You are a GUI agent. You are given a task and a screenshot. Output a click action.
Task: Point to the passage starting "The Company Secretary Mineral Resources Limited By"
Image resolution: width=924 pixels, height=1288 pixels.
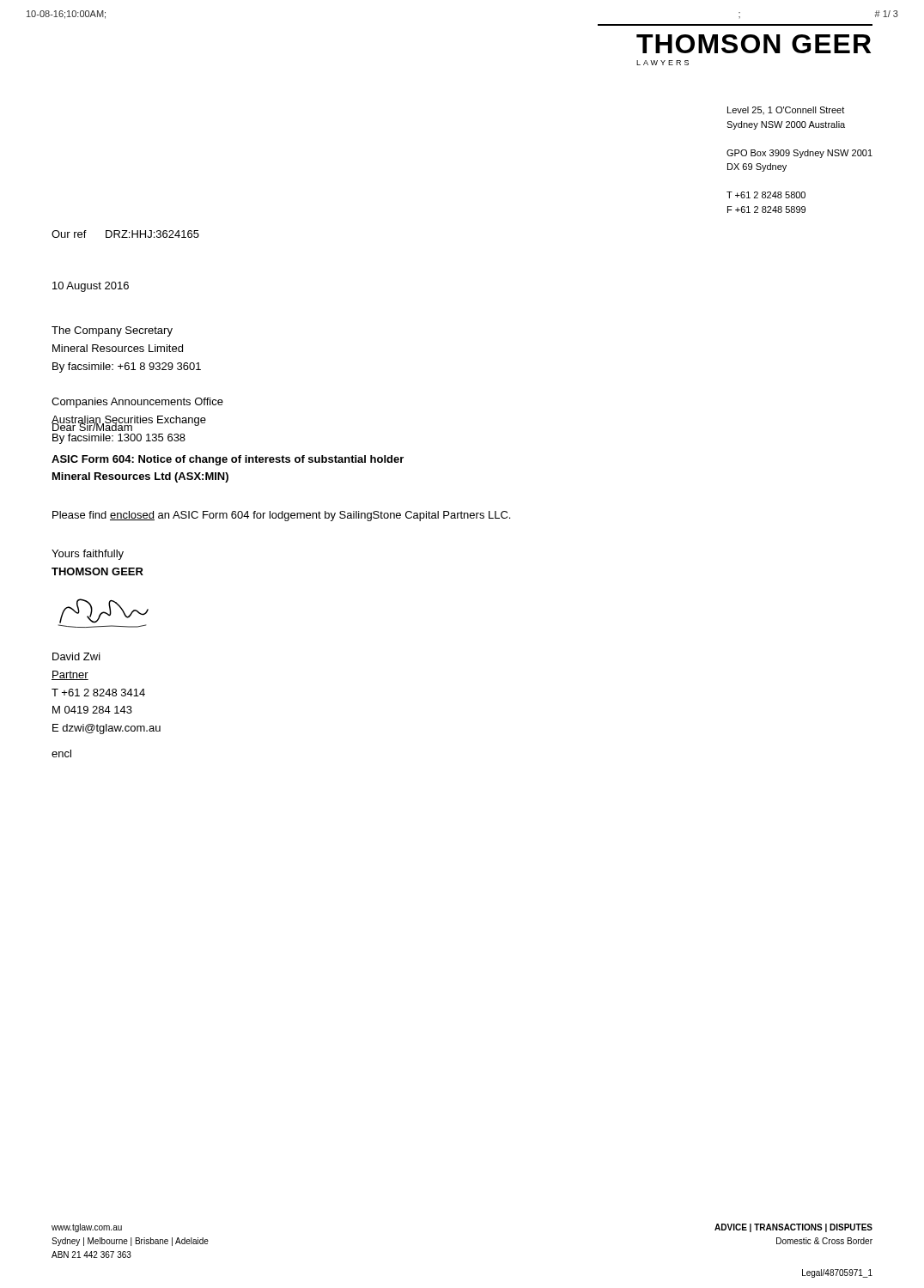(112, 331)
